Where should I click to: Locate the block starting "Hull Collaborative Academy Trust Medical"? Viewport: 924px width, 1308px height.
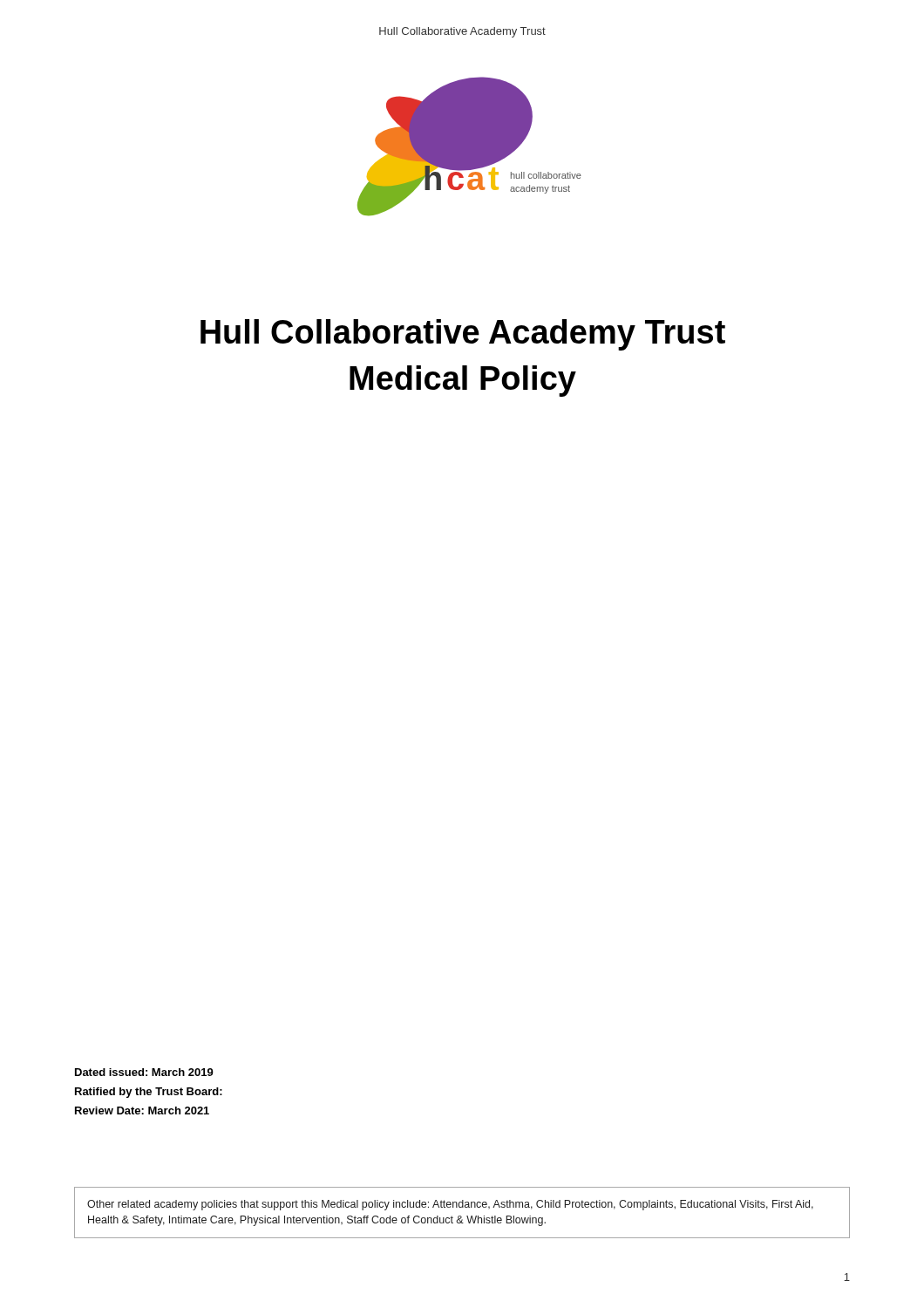tap(462, 356)
